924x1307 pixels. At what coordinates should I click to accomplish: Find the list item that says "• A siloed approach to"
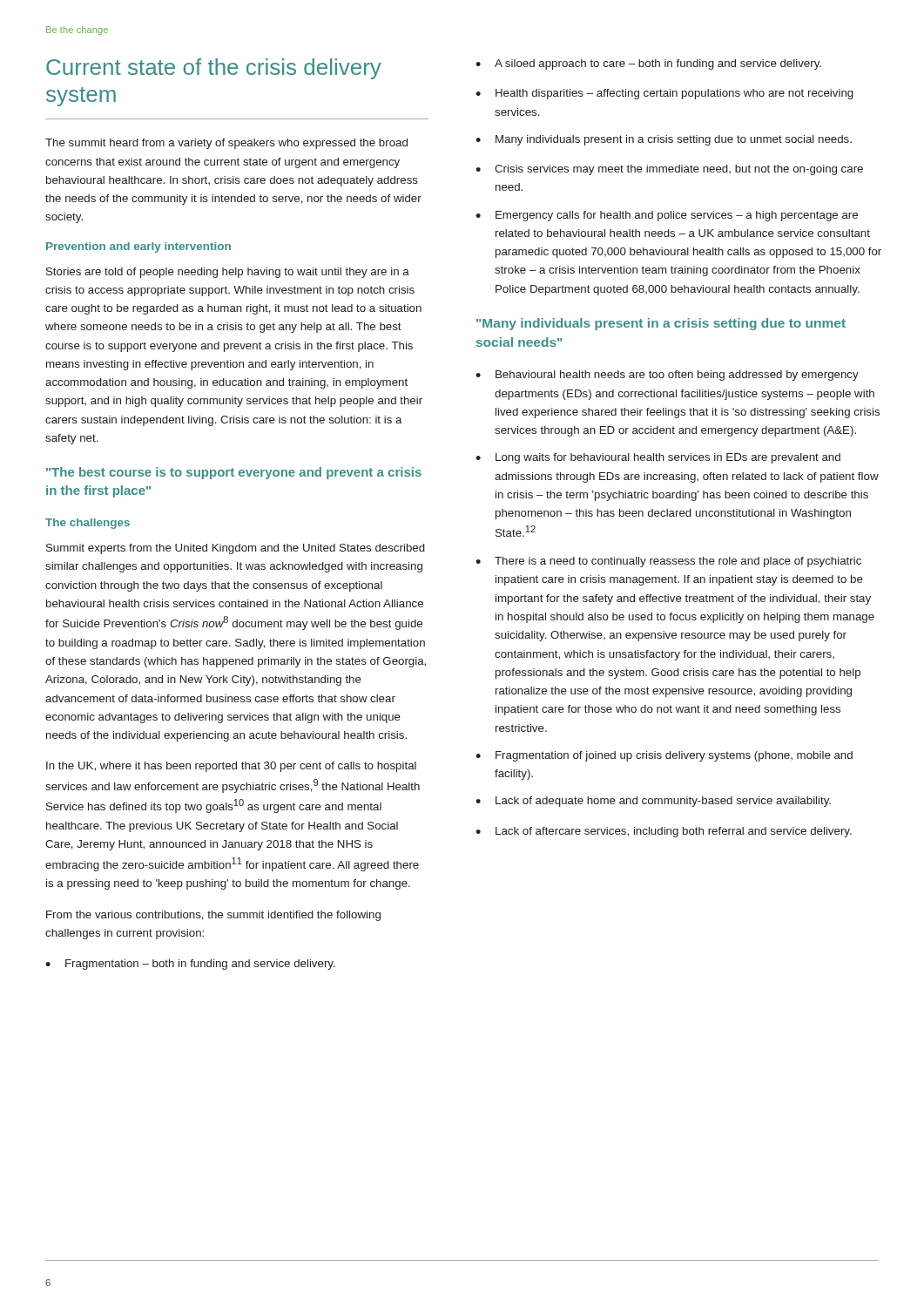pyautogui.click(x=679, y=65)
